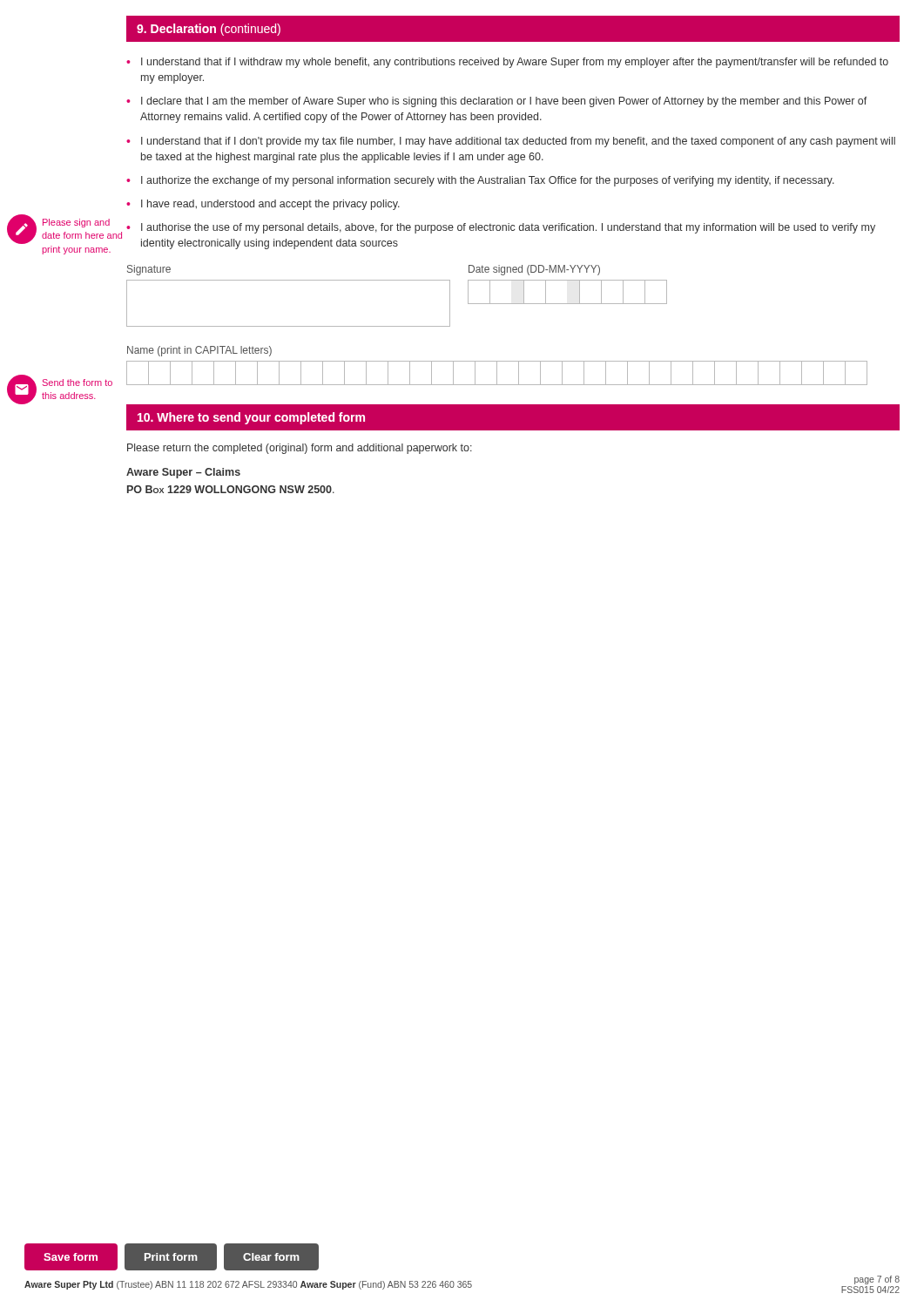Select the text starting "Please return the completed (original) form and additional"
The image size is (924, 1307).
pyautogui.click(x=299, y=448)
